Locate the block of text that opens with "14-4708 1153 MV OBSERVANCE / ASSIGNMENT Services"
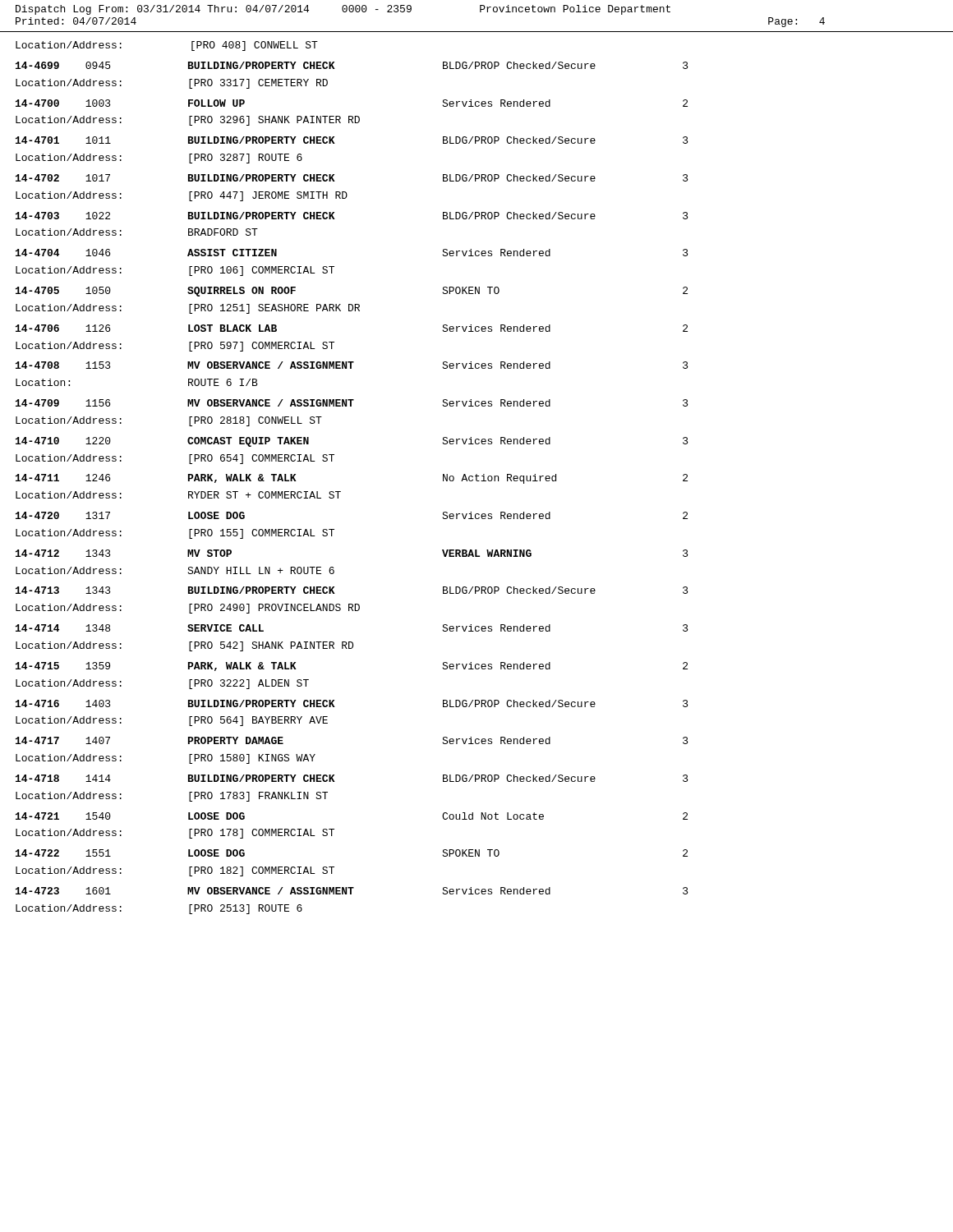The image size is (953, 1232). [x=476, y=376]
